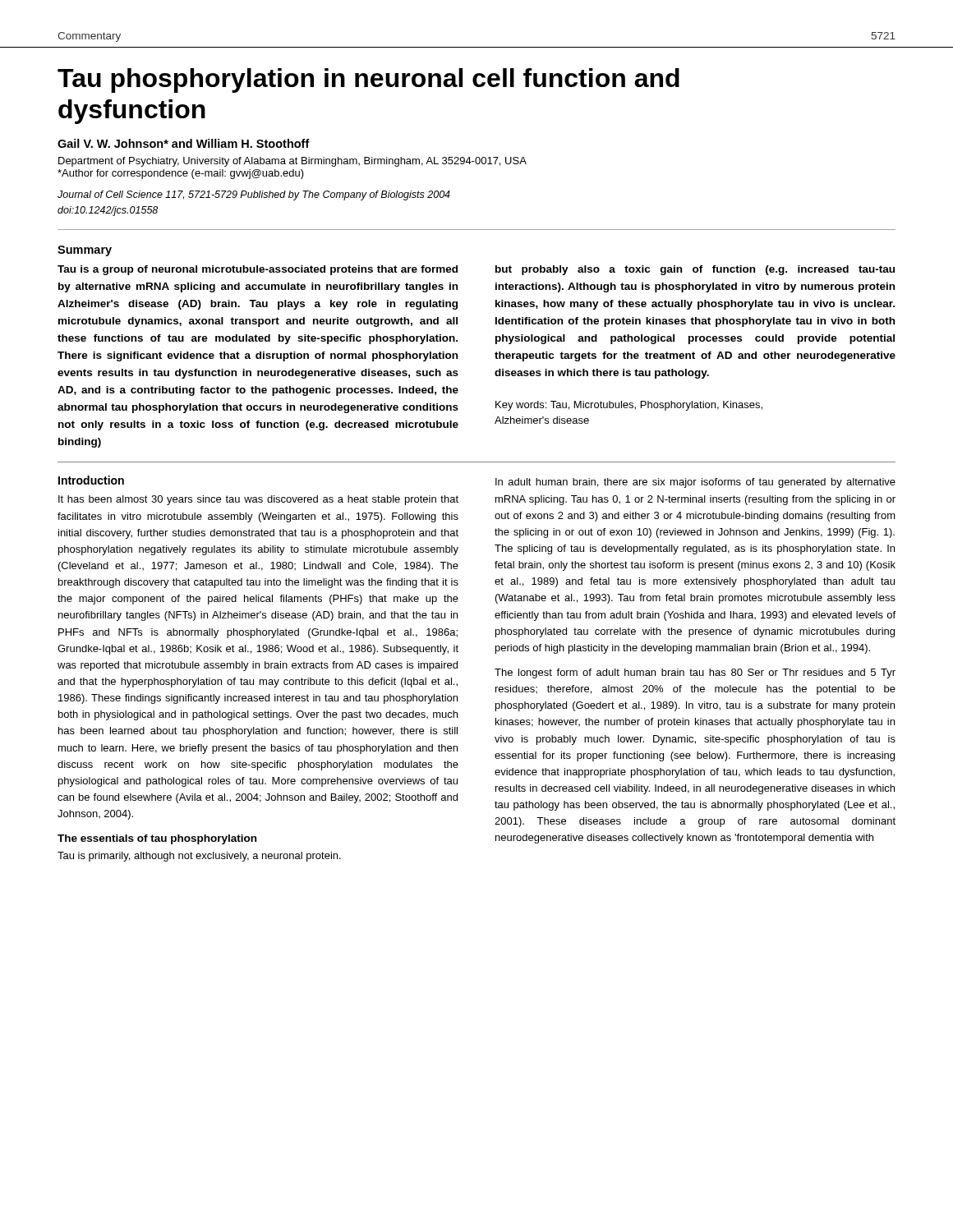Select the text block containing "The longest form of adult human"

695,755
